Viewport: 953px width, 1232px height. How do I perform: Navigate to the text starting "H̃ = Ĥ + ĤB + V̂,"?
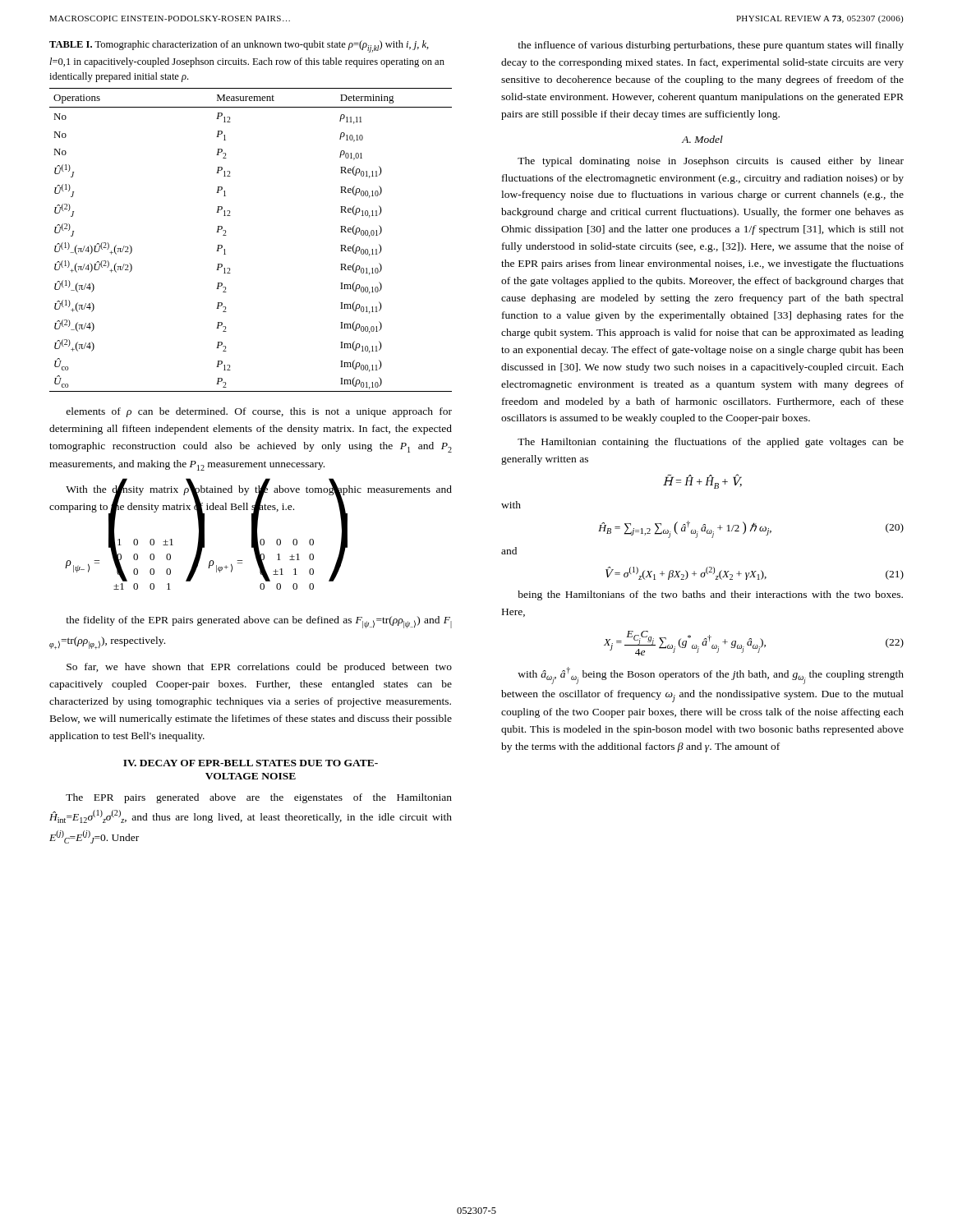pos(702,483)
